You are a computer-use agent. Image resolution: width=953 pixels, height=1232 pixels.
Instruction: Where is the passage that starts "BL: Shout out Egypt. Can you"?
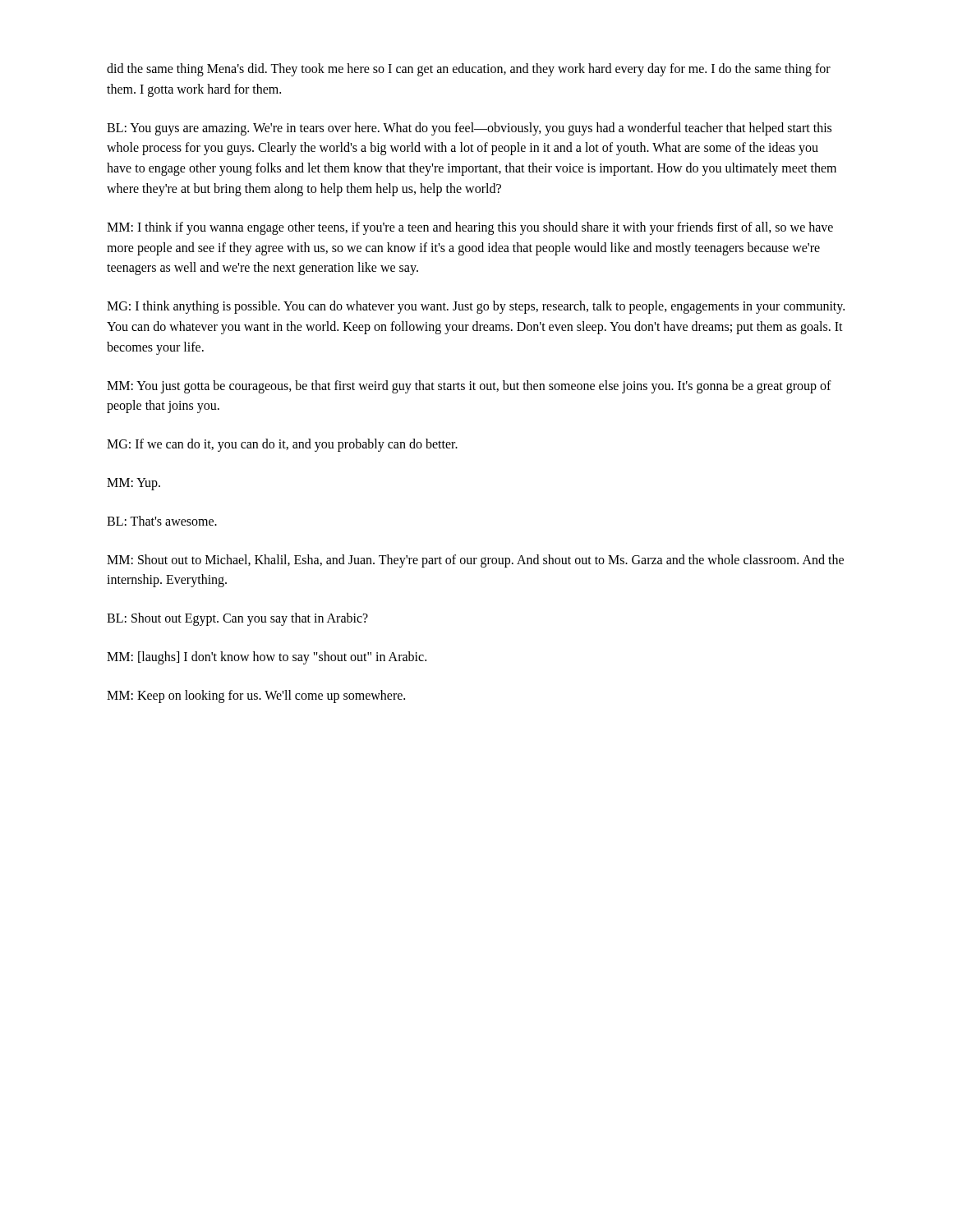[x=238, y=618]
